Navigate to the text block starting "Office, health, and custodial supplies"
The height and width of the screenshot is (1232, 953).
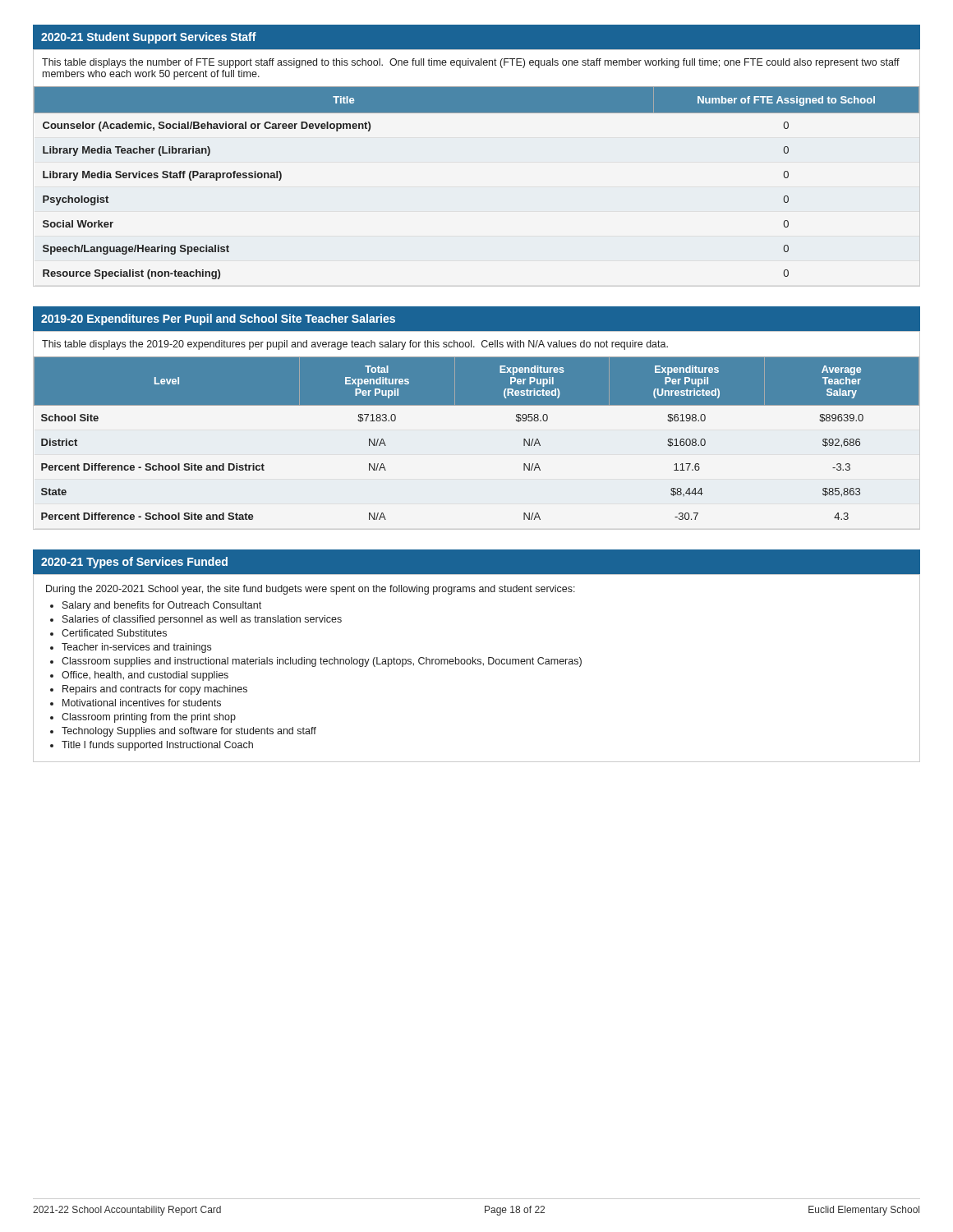(145, 675)
